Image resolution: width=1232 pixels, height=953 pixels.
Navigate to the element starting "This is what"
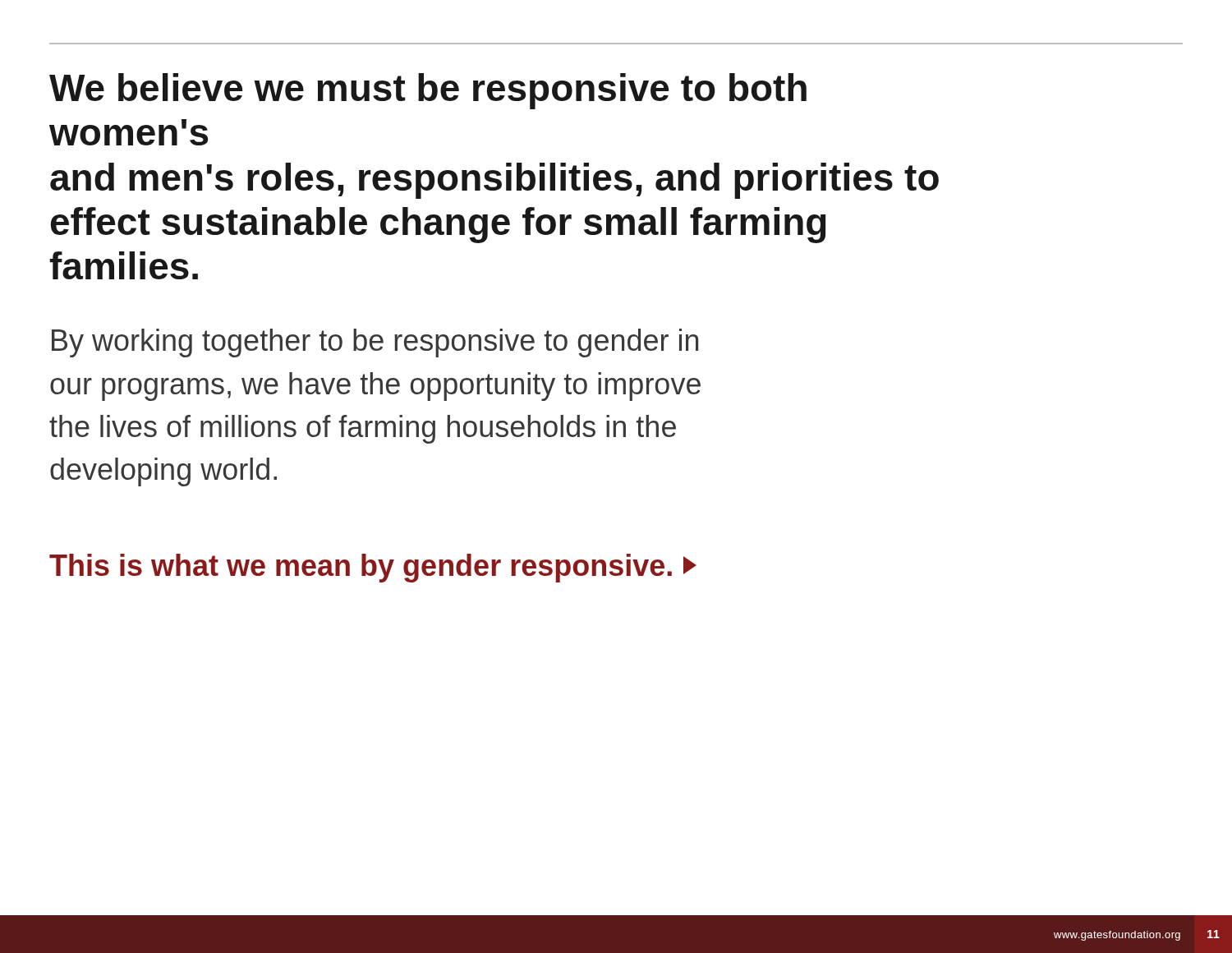[373, 566]
